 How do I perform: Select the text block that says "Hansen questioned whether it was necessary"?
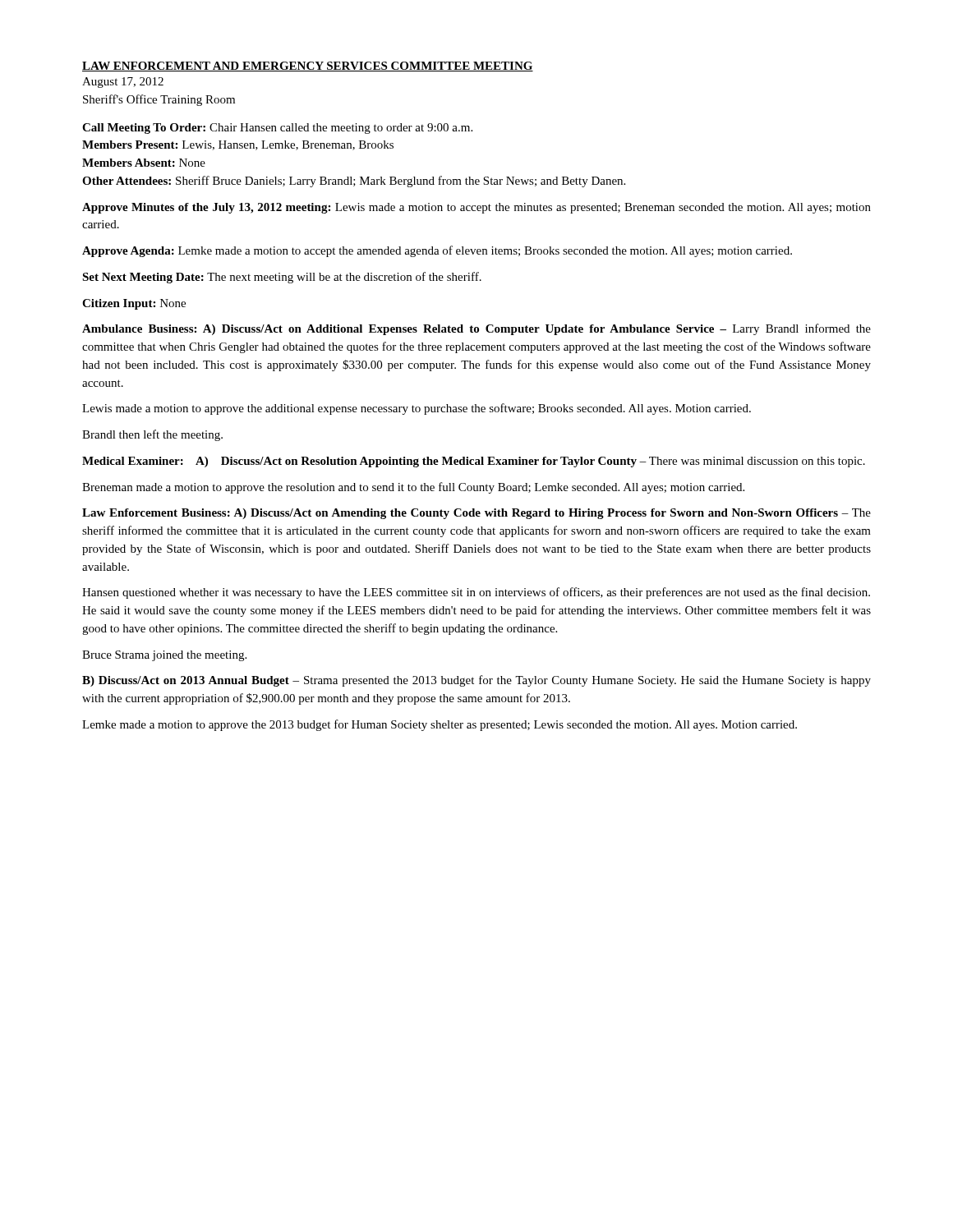click(476, 610)
